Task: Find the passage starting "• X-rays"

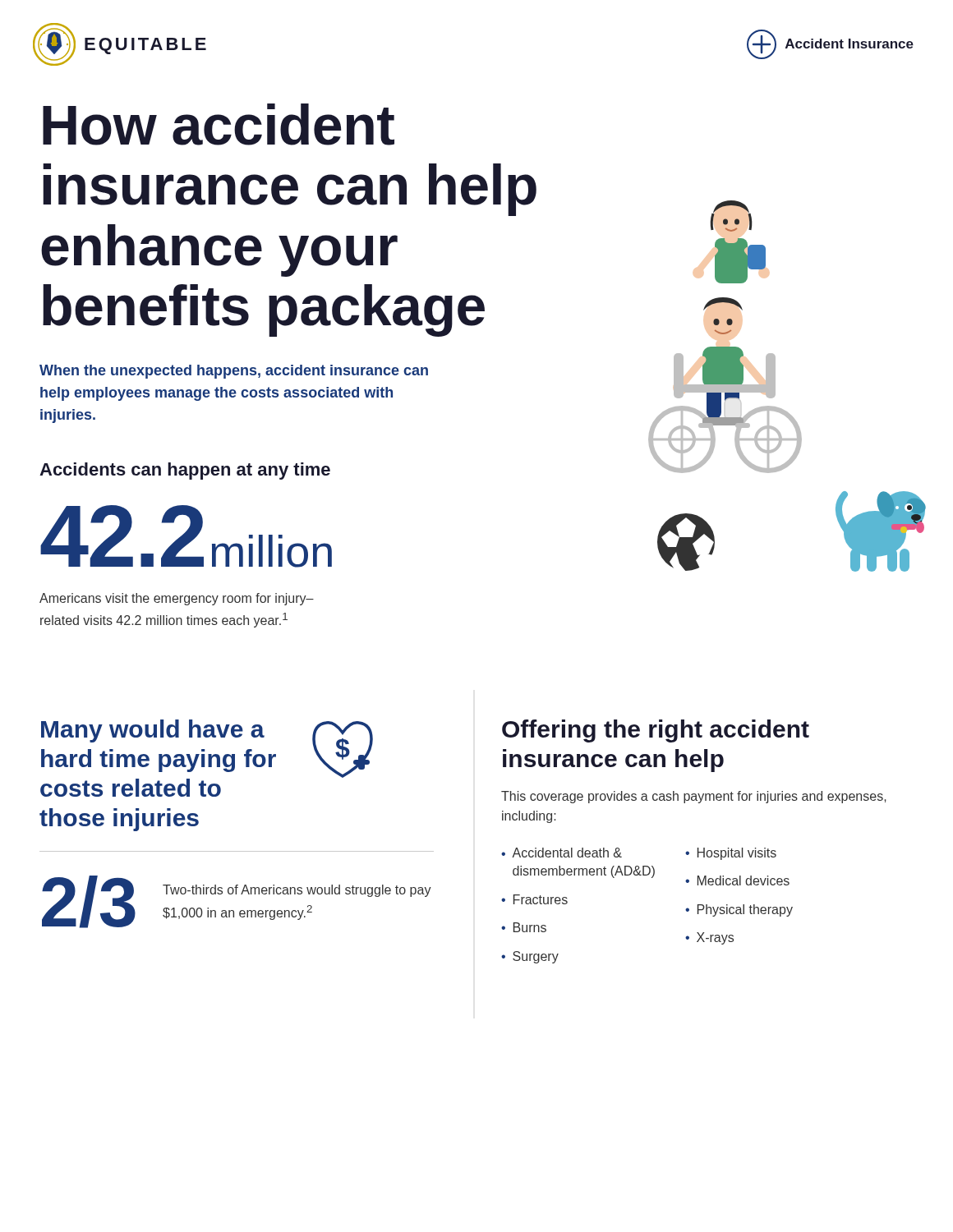Action: [710, 938]
